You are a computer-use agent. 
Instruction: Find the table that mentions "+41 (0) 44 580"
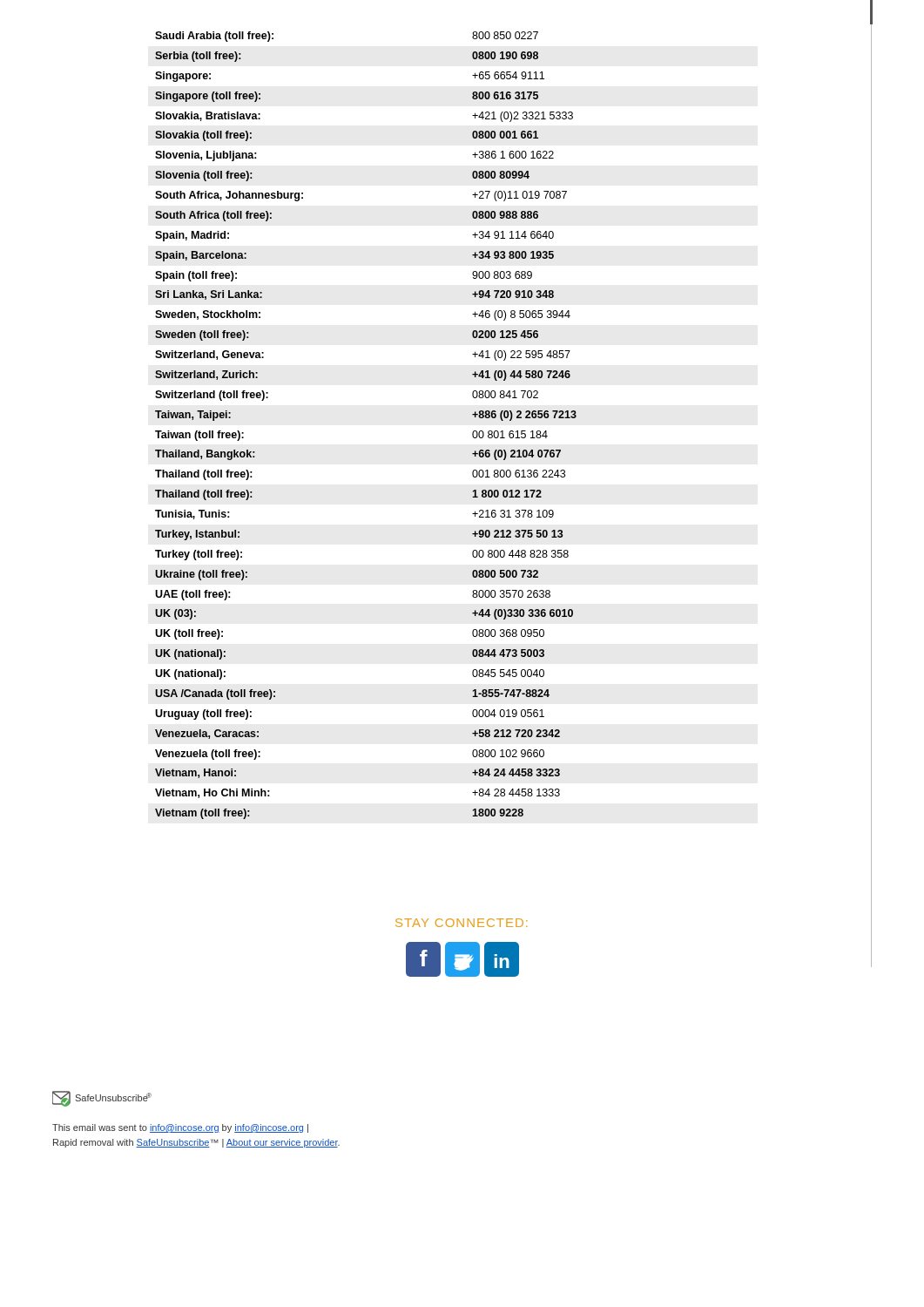point(453,425)
